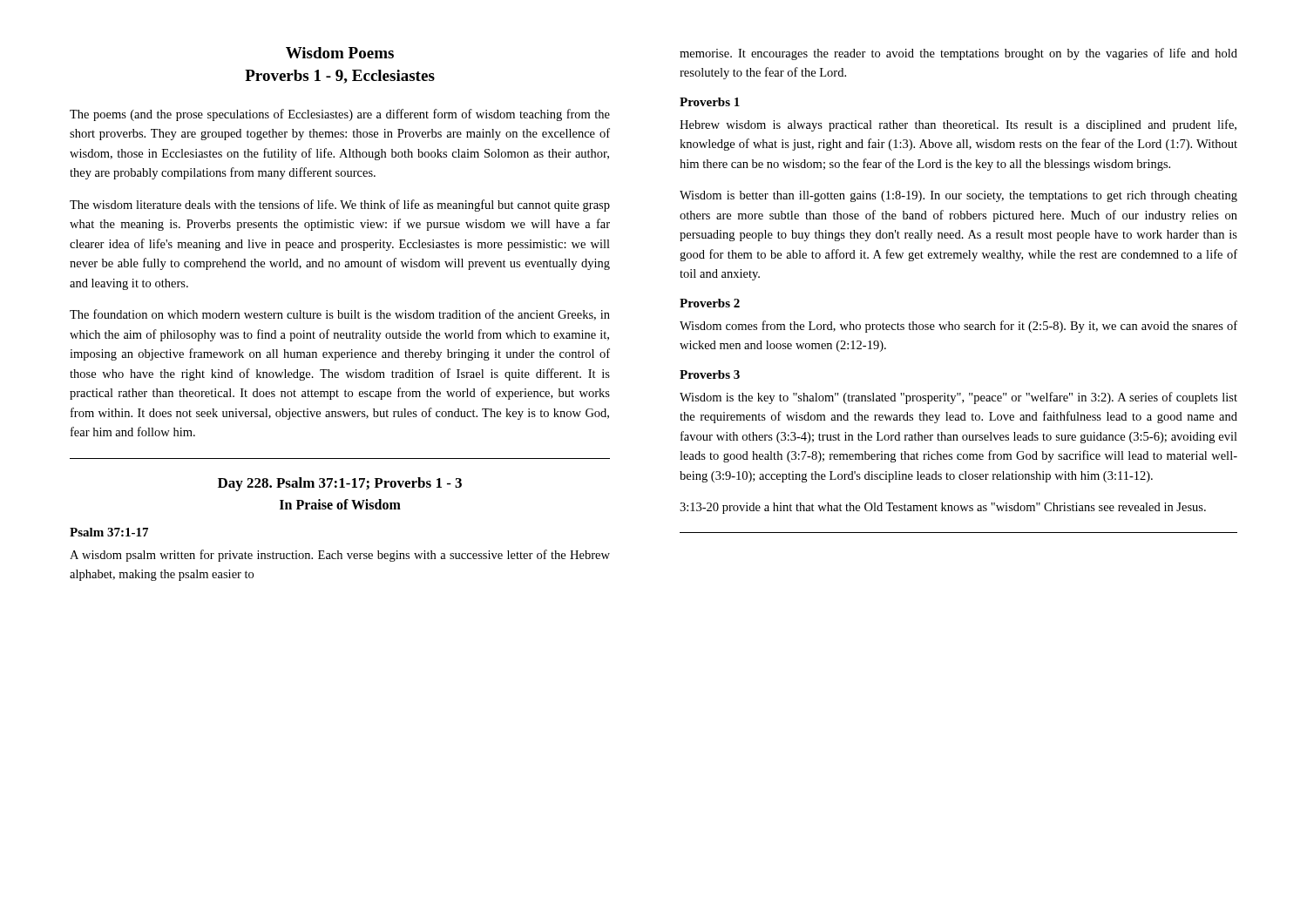Select the section header containing "Day 228. Psalm 37:1-17; Proverbs 1 - 3"

[340, 482]
